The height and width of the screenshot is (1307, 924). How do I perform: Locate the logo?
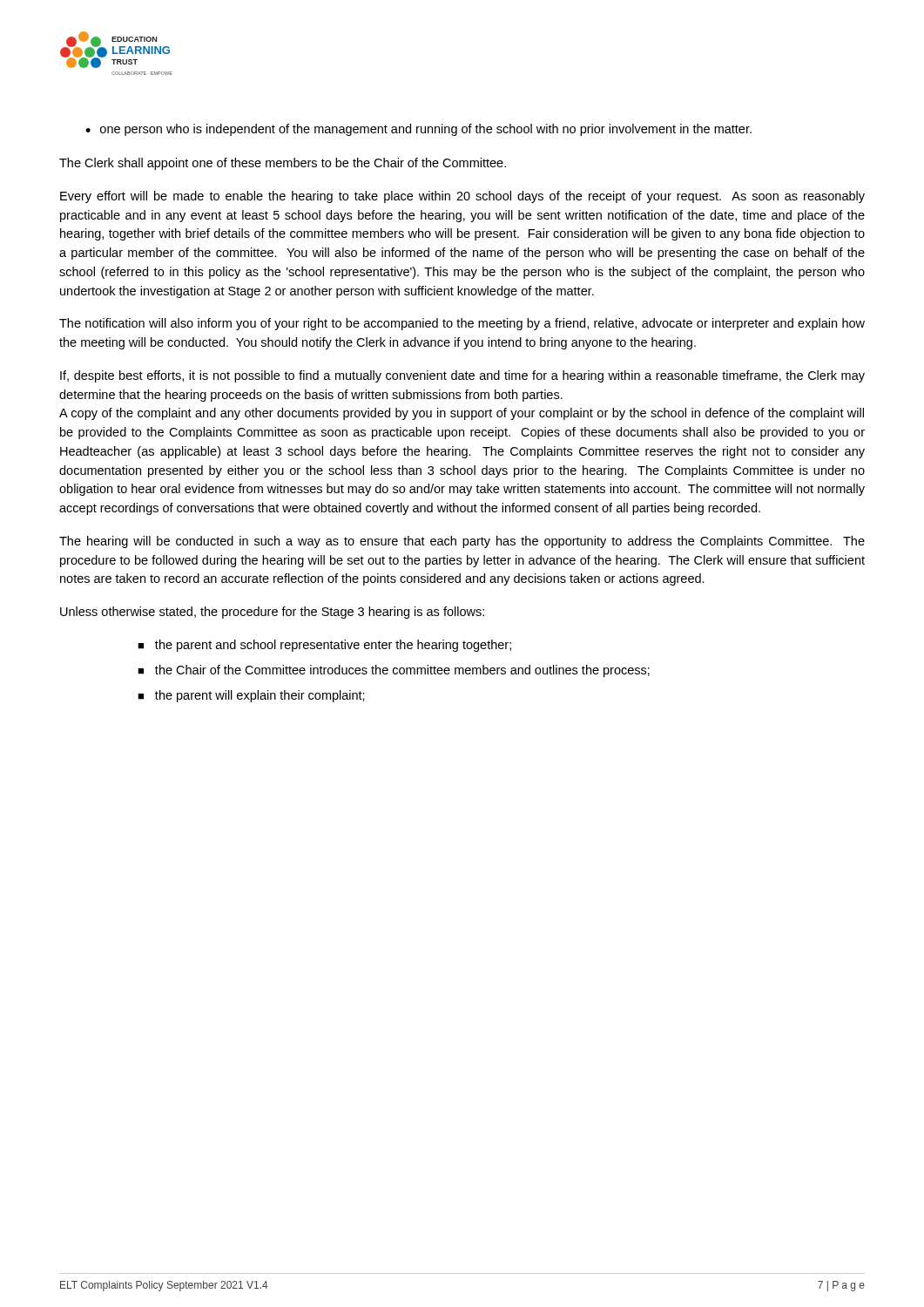click(x=462, y=61)
